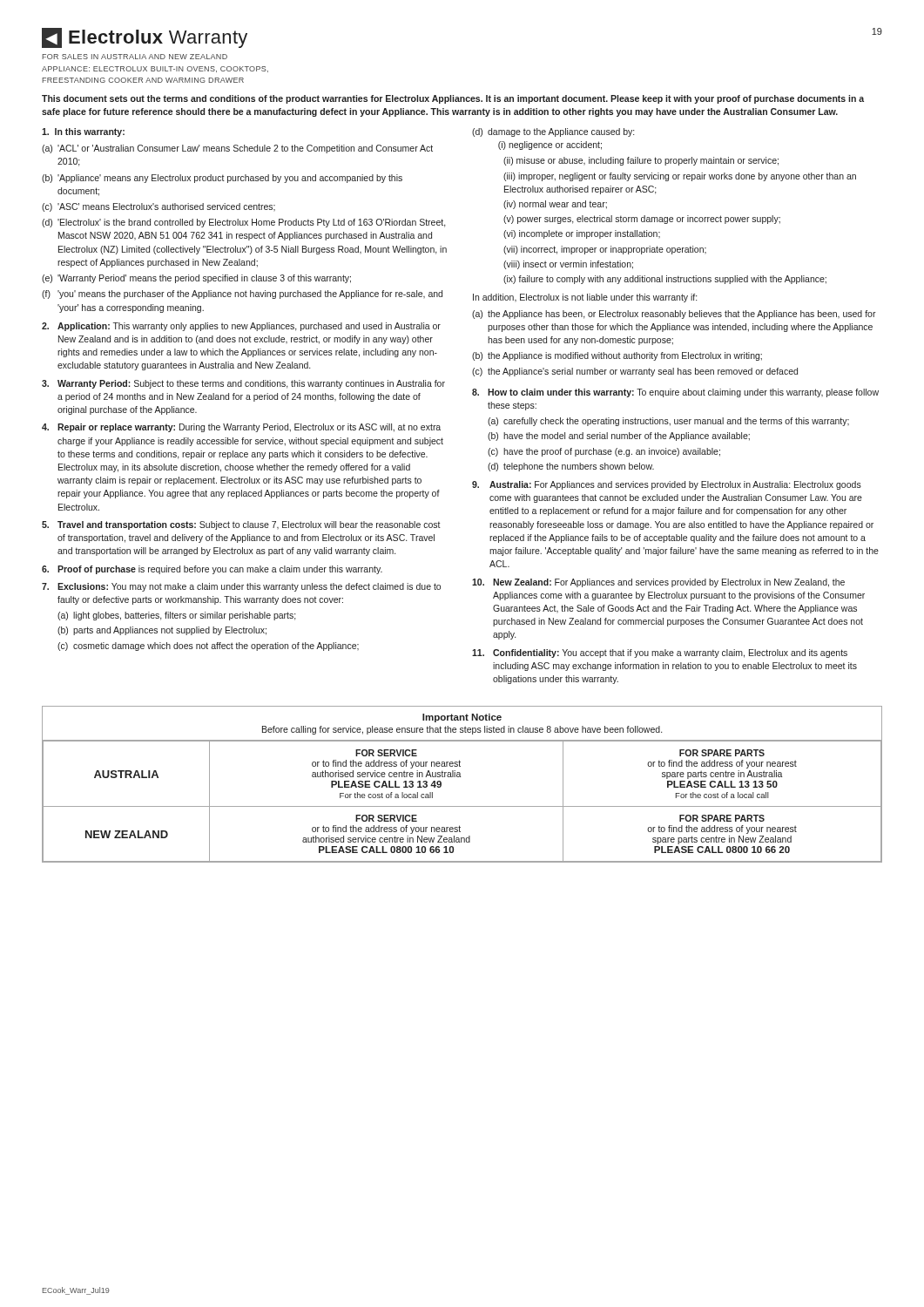Screen dimensions: 1307x924
Task: Click on the text block with the text "In addition, Electrolux is not liable under this"
Action: click(x=585, y=297)
